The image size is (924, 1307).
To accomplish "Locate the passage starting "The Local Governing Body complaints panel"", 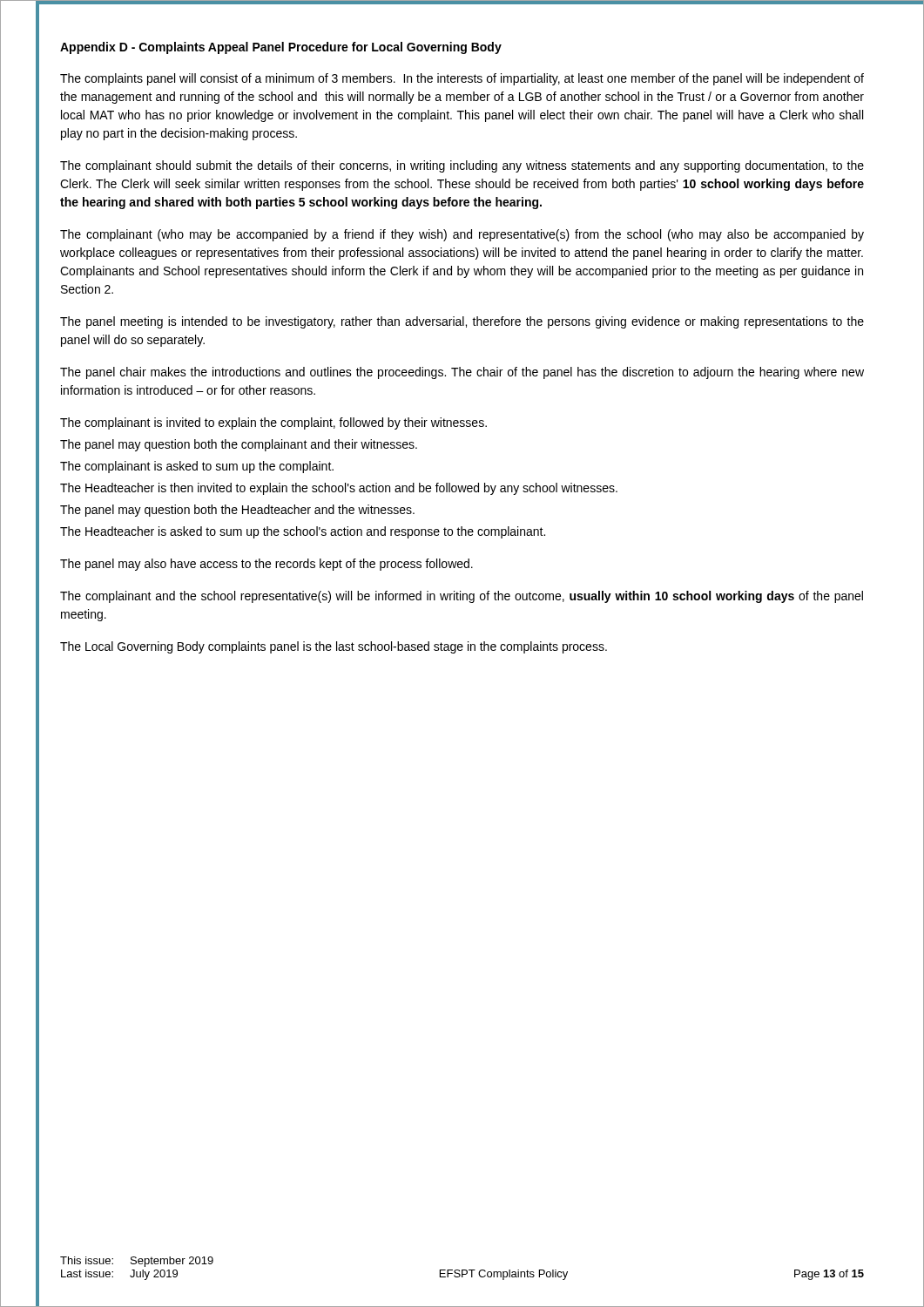I will pos(334,647).
